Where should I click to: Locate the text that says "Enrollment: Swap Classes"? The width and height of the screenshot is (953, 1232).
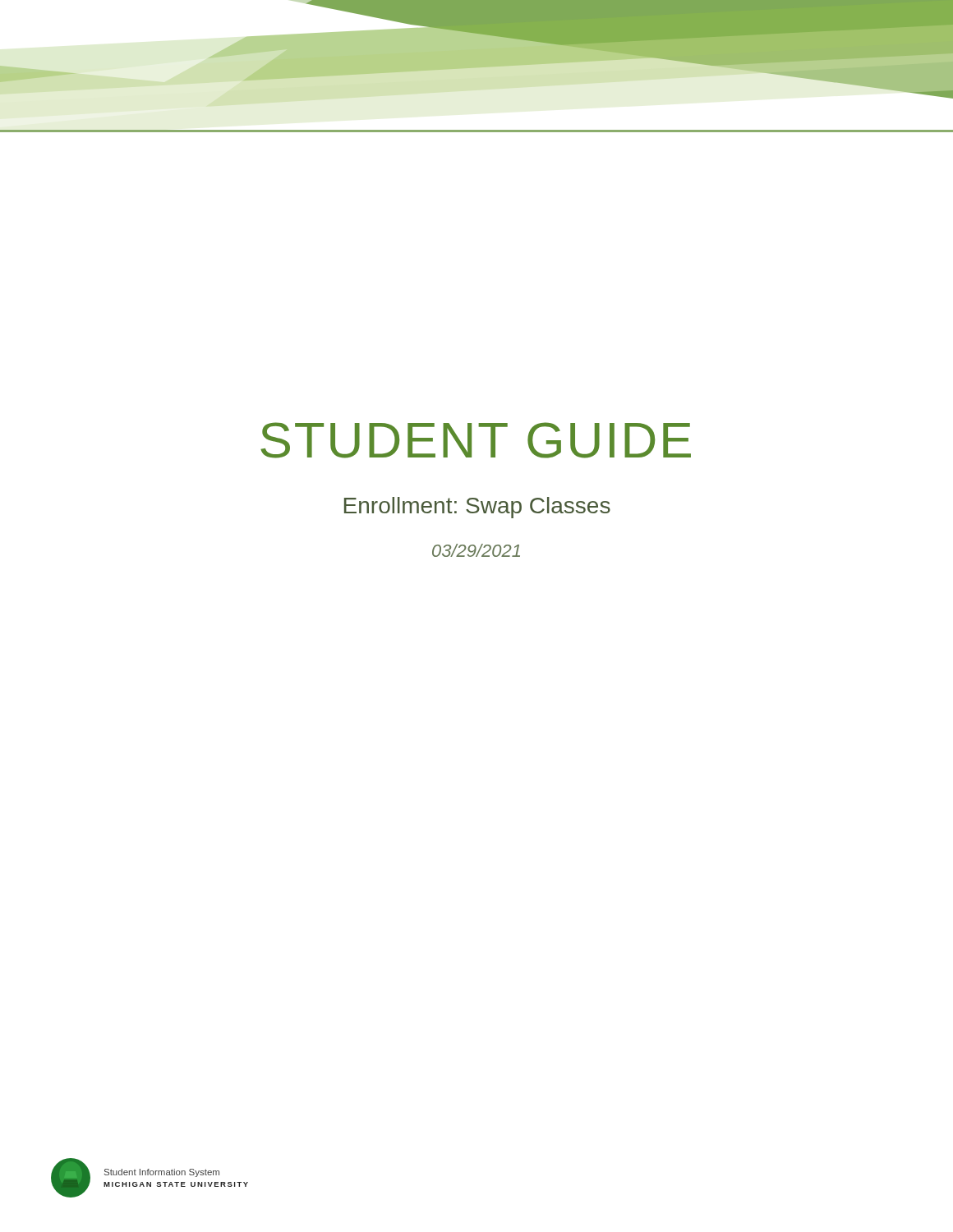tap(476, 506)
